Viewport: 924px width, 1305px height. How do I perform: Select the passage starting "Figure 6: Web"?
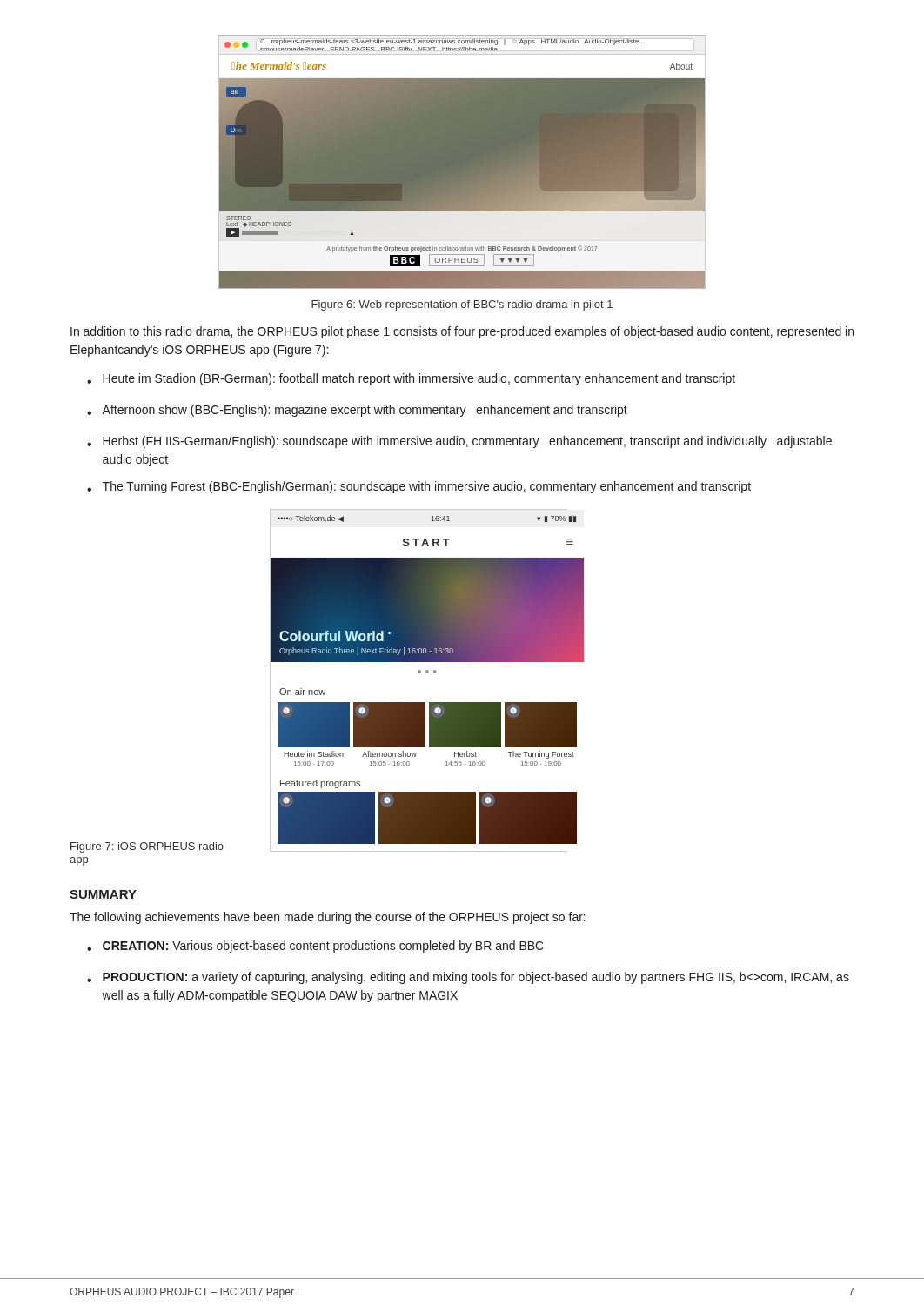462,304
